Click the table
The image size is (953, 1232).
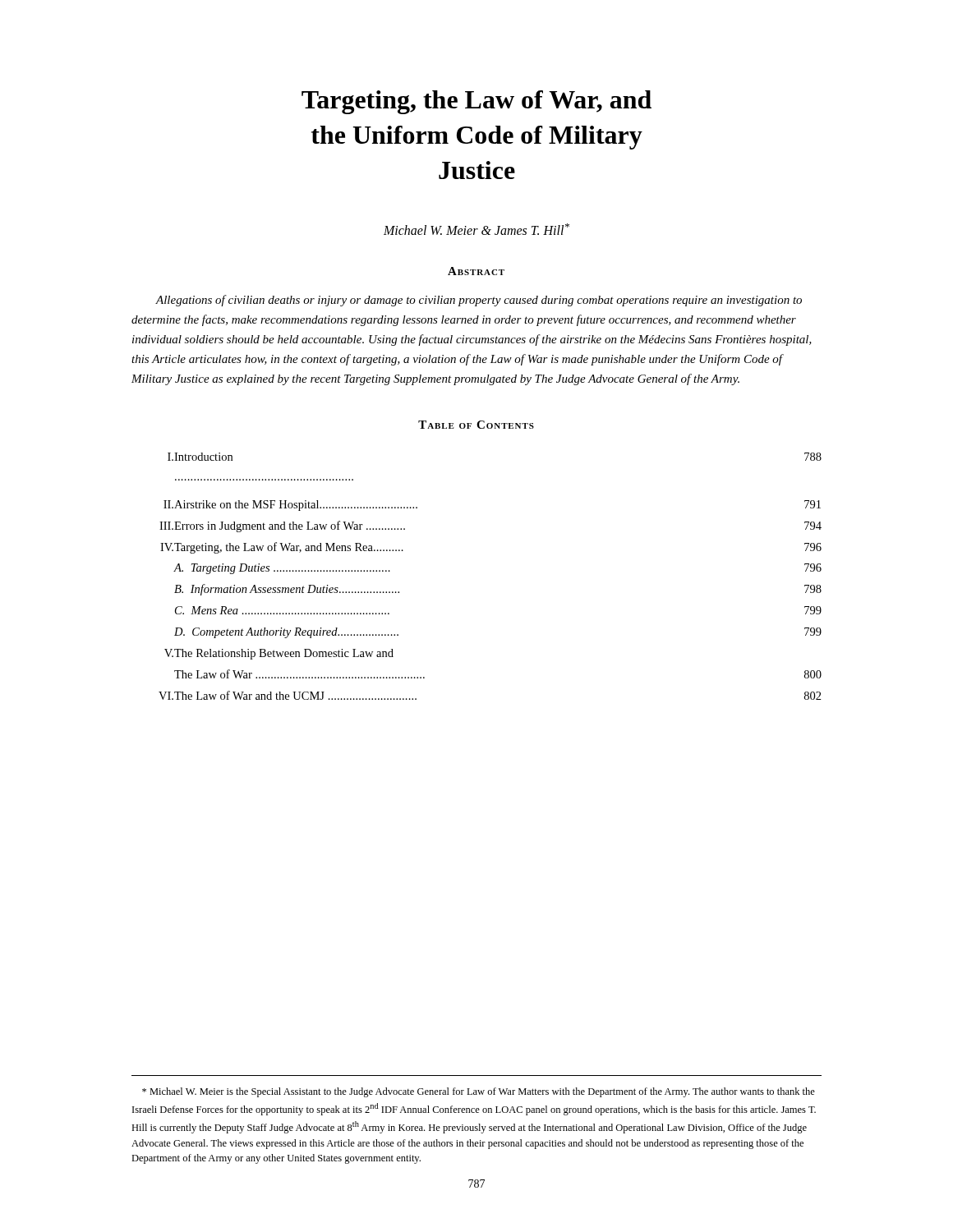click(x=476, y=577)
